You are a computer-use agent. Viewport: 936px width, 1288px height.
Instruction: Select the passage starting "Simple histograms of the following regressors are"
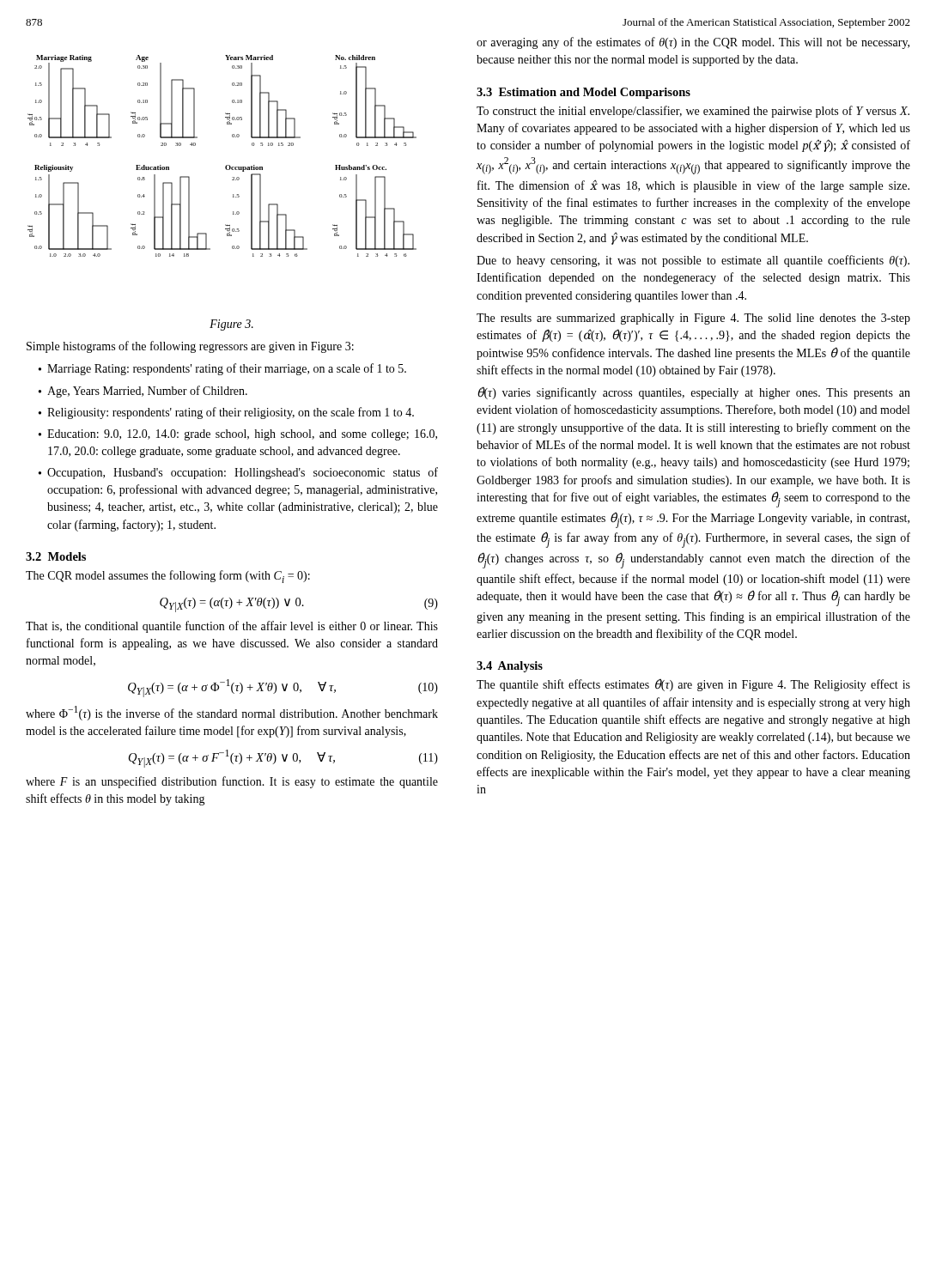pos(190,346)
